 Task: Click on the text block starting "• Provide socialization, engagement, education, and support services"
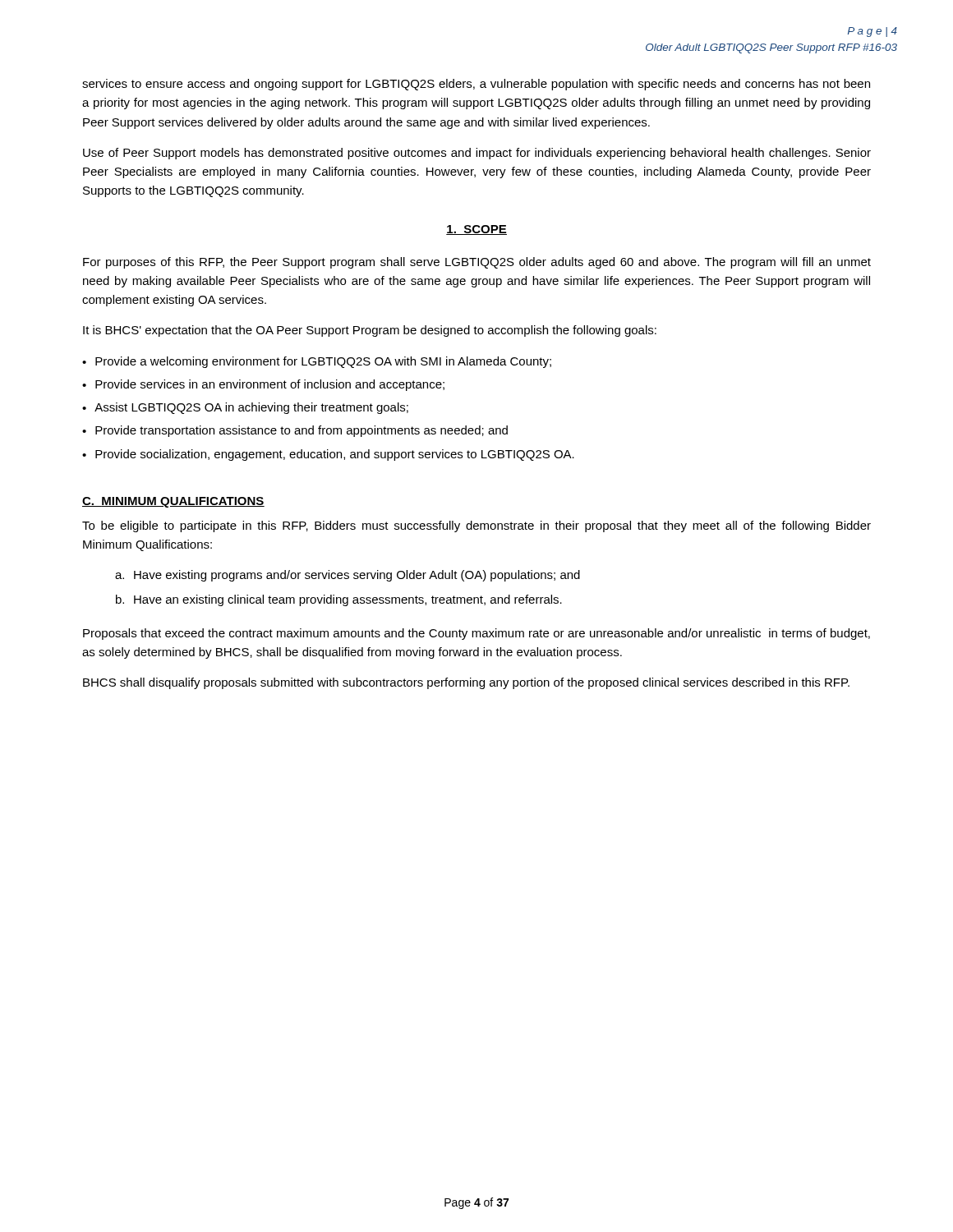(476, 454)
